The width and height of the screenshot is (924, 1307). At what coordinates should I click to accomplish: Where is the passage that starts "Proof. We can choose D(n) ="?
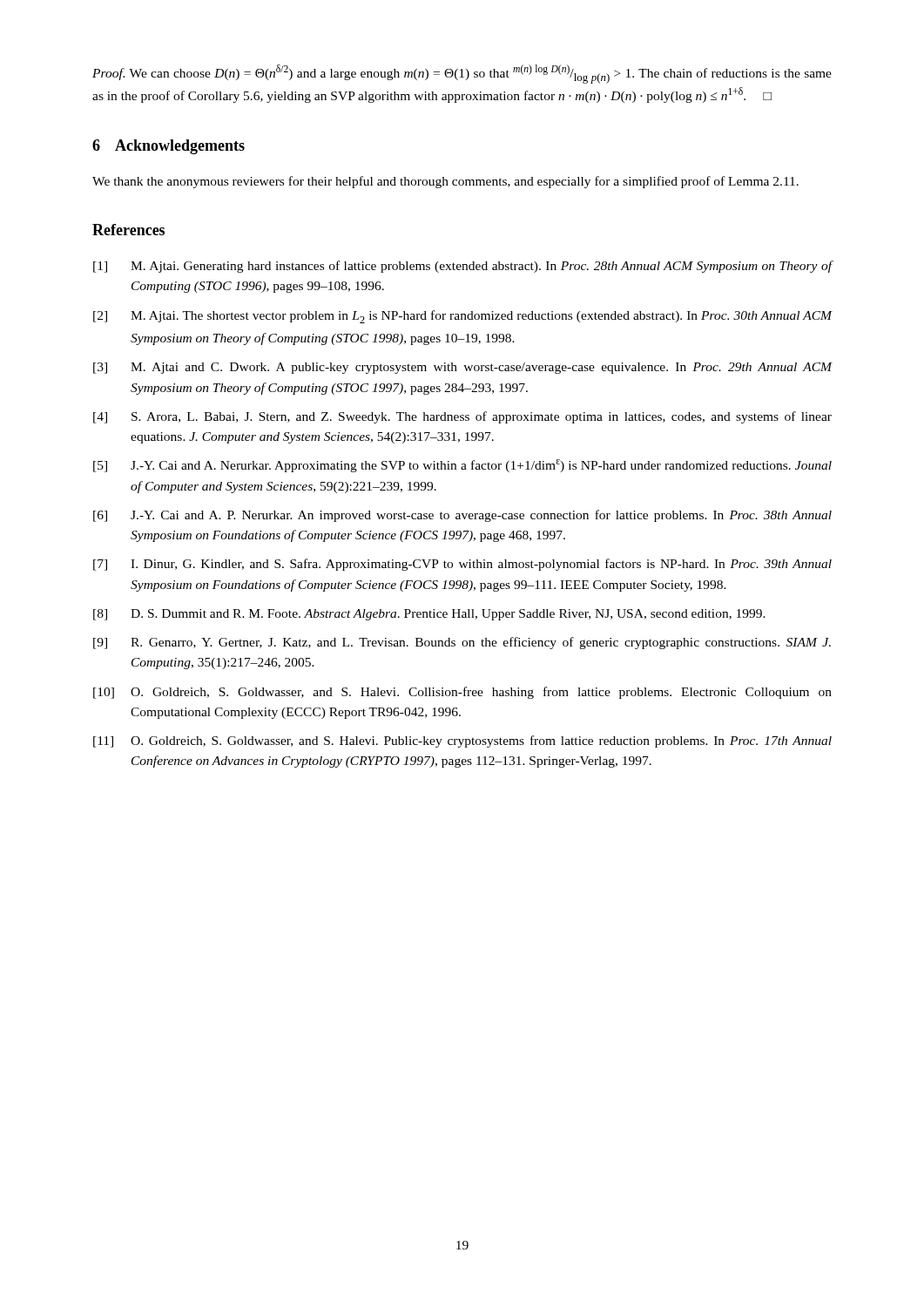[462, 83]
